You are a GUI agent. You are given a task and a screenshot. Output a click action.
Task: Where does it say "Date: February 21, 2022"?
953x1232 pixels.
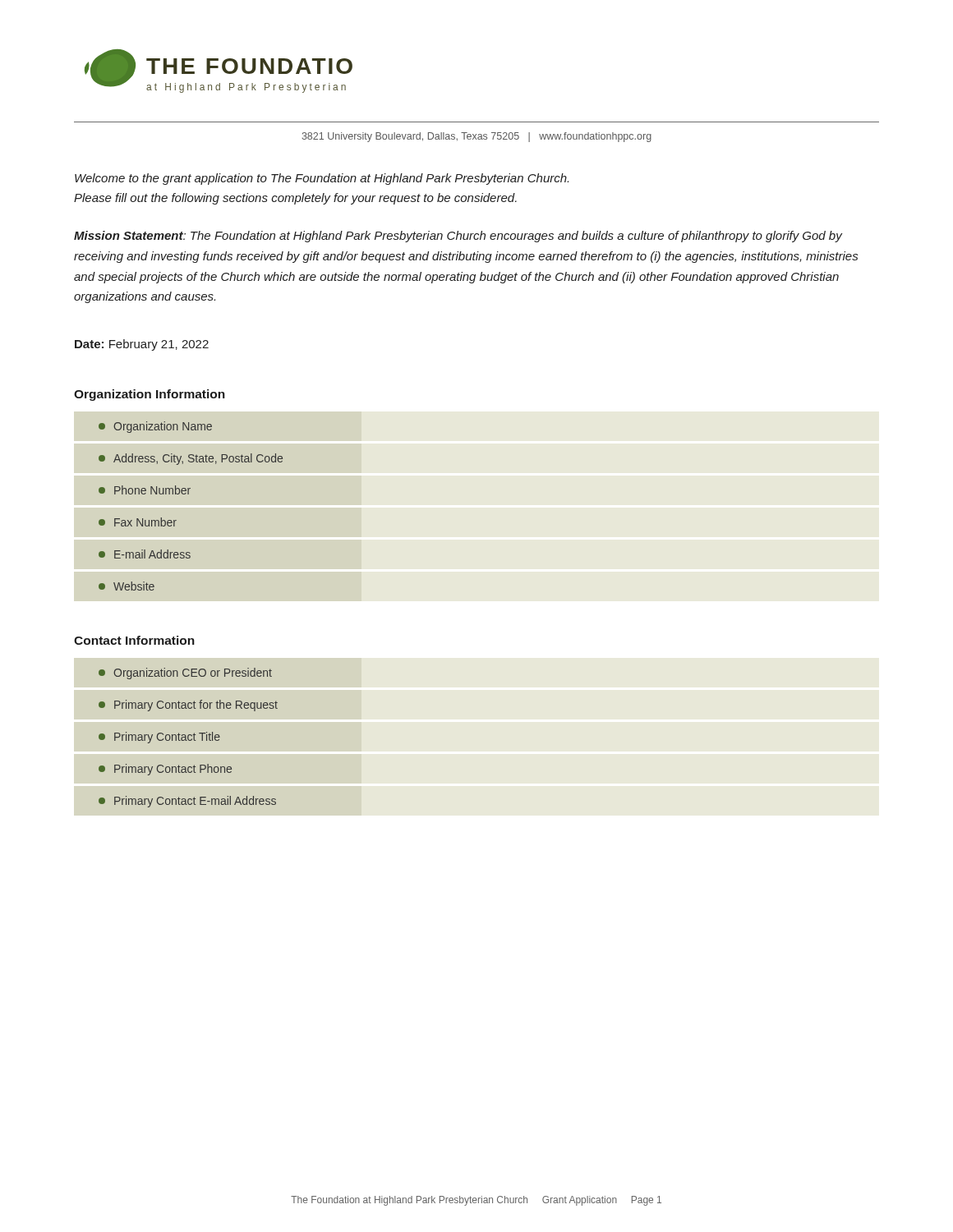point(141,344)
